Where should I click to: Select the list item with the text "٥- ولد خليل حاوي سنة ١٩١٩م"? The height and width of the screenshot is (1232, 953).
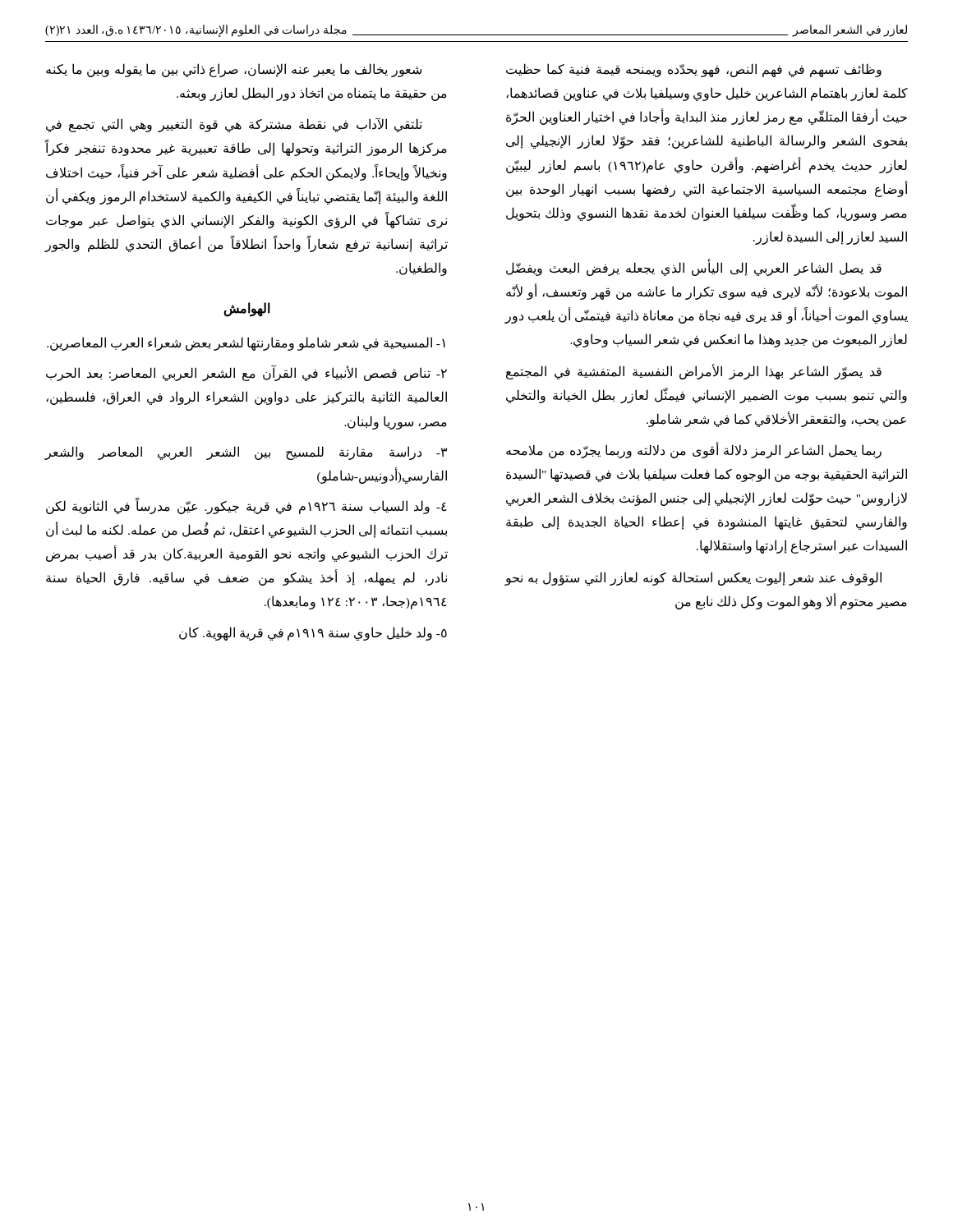(246, 633)
